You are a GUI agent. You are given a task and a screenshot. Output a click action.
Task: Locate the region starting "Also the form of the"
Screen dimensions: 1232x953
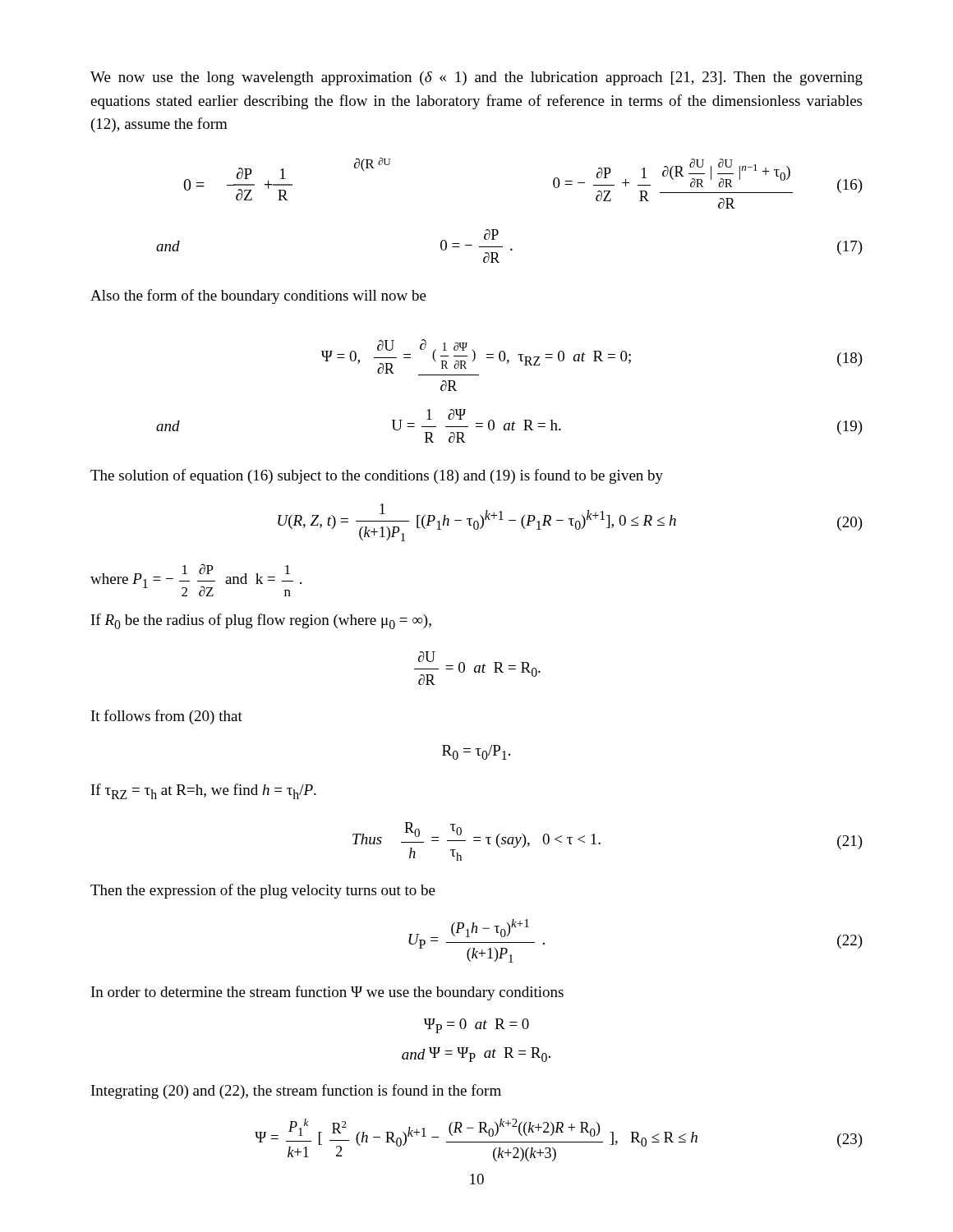258,295
